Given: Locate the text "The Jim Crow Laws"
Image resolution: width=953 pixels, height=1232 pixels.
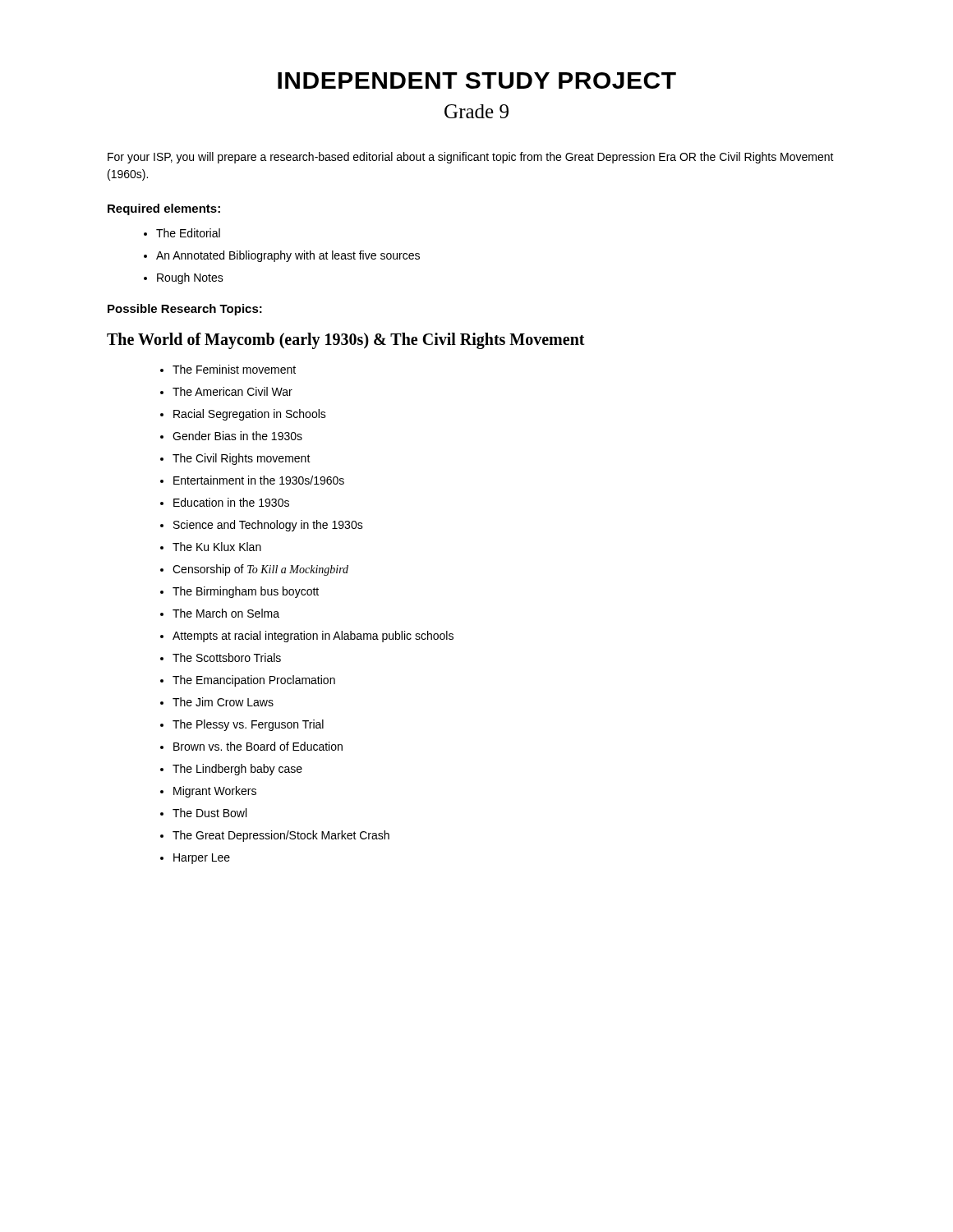Looking at the screenshot, I should [x=223, y=702].
